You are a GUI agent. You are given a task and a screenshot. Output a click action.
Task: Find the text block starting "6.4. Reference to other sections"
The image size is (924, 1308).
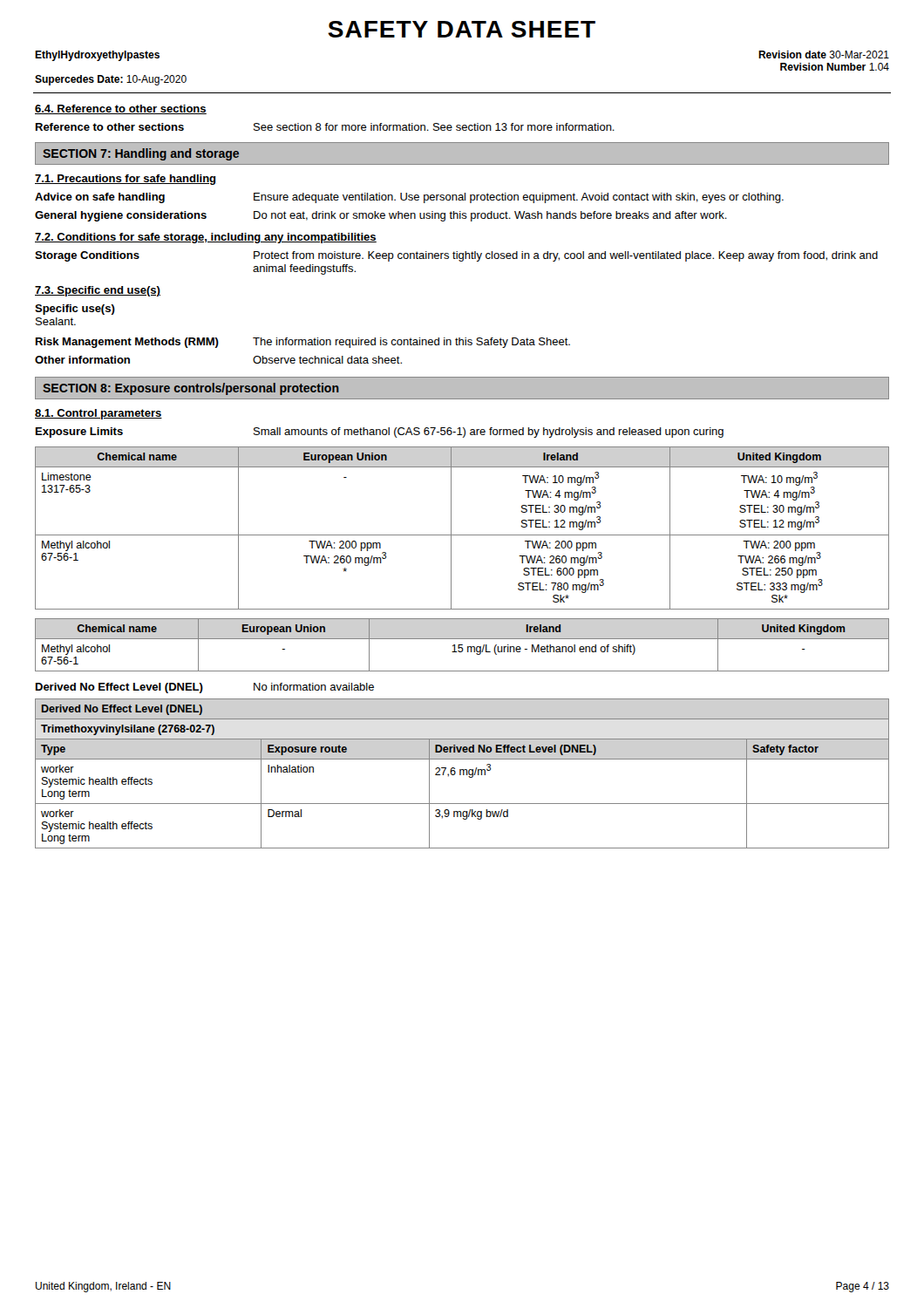coord(120,109)
